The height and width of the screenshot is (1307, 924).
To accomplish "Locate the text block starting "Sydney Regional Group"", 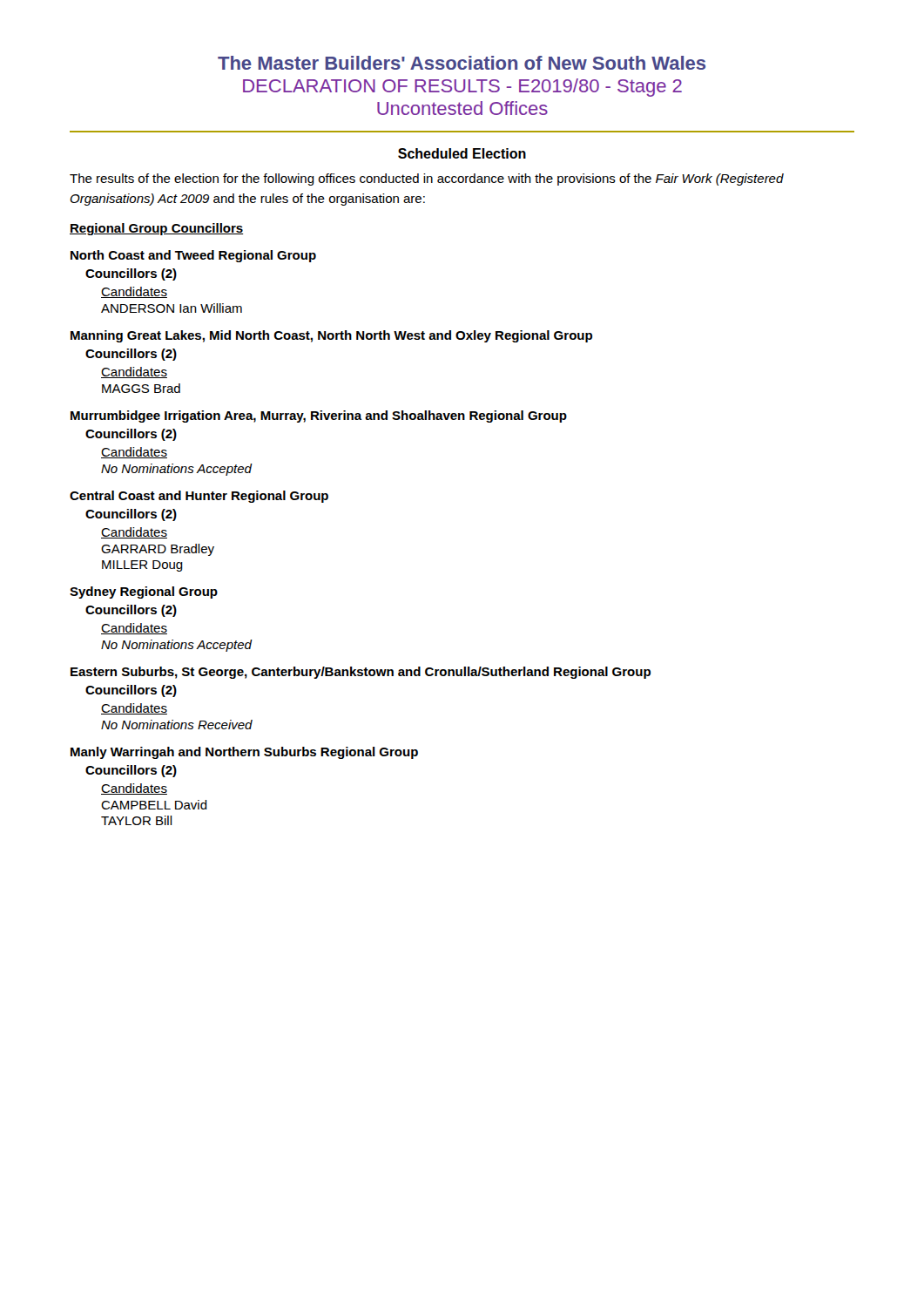I will [144, 591].
